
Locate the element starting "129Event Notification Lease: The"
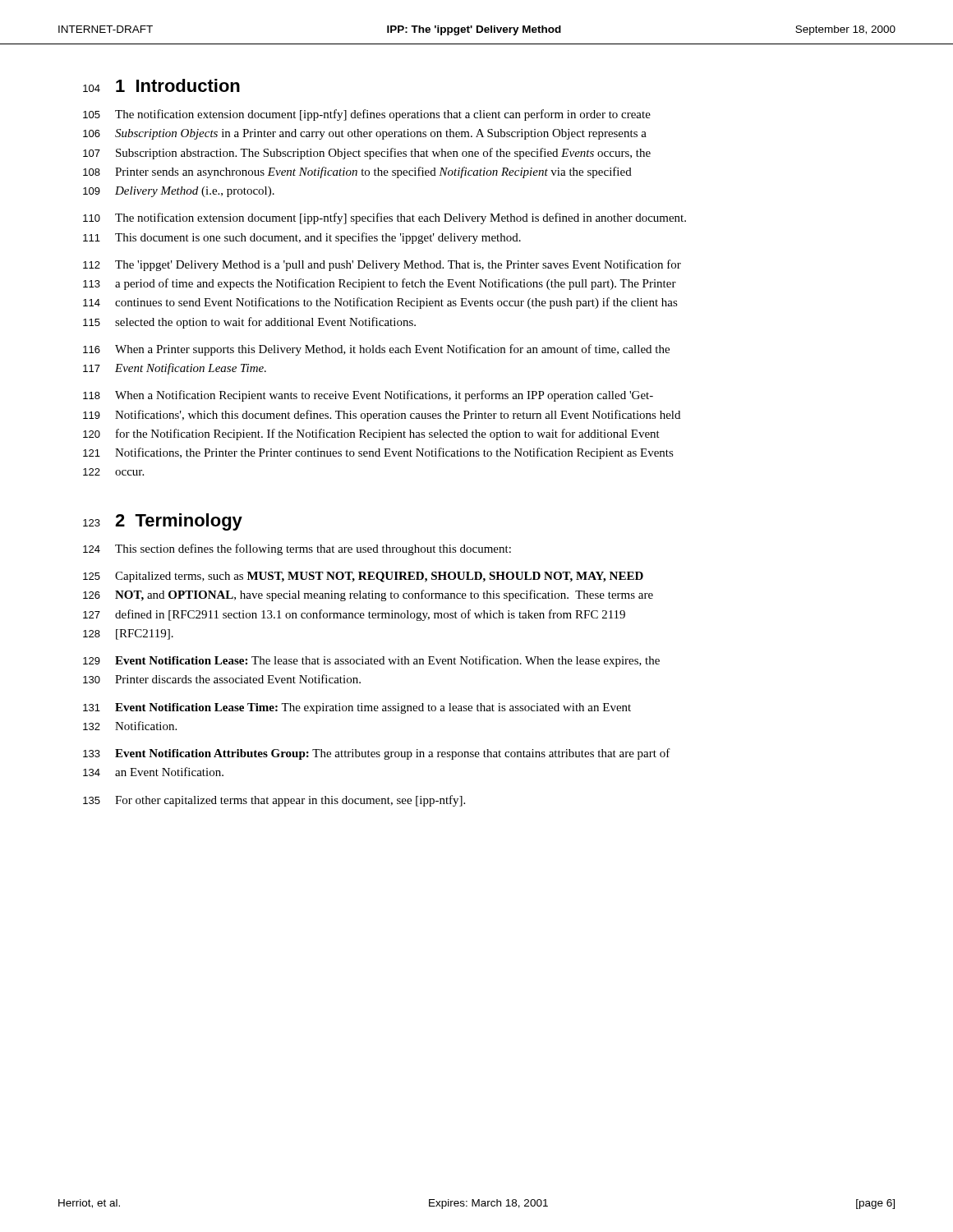point(476,670)
